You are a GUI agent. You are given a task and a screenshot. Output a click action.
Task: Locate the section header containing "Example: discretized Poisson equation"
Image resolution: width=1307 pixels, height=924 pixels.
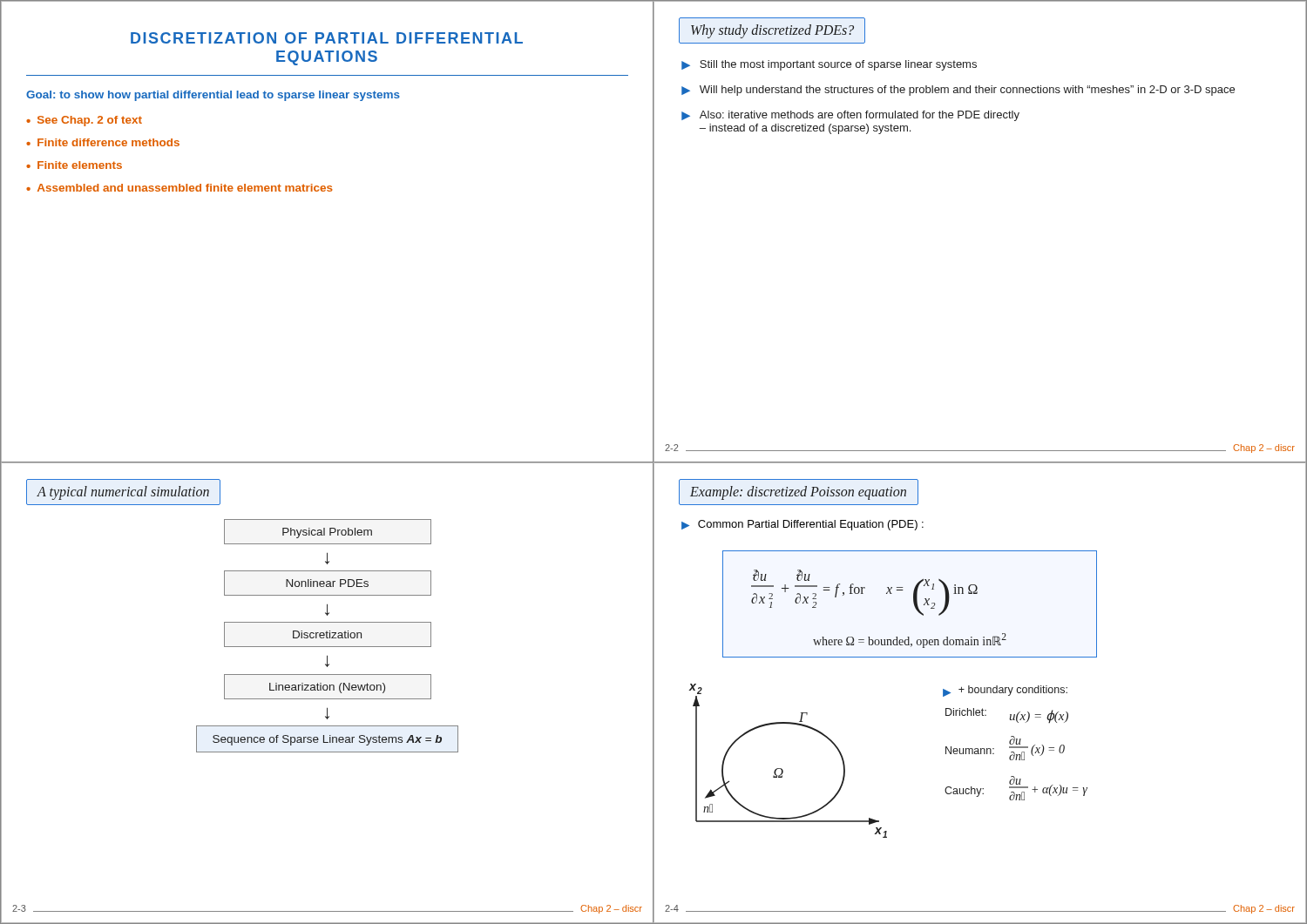pos(798,491)
